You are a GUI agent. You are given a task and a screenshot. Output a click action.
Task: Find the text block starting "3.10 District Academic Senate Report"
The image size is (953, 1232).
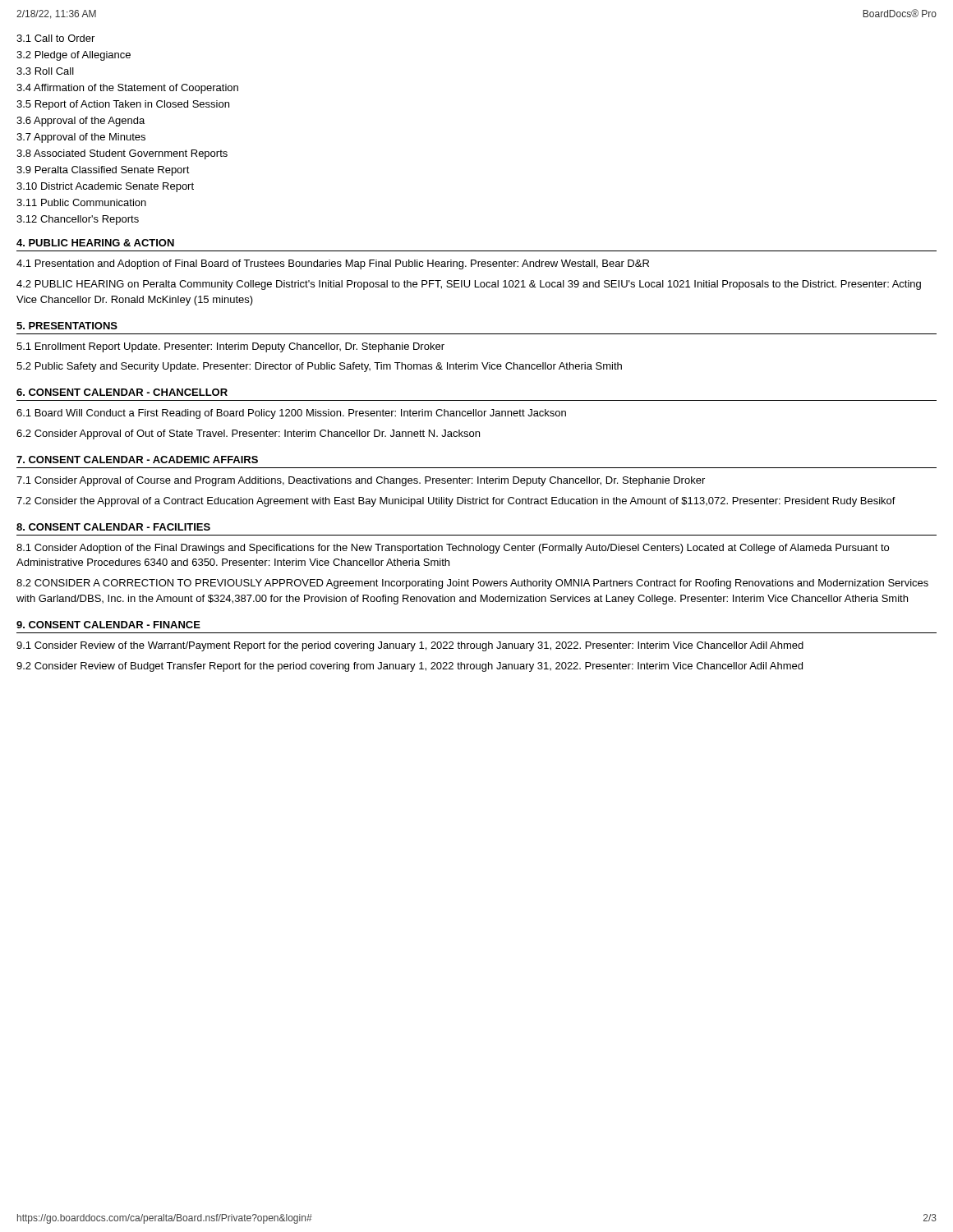(x=105, y=186)
